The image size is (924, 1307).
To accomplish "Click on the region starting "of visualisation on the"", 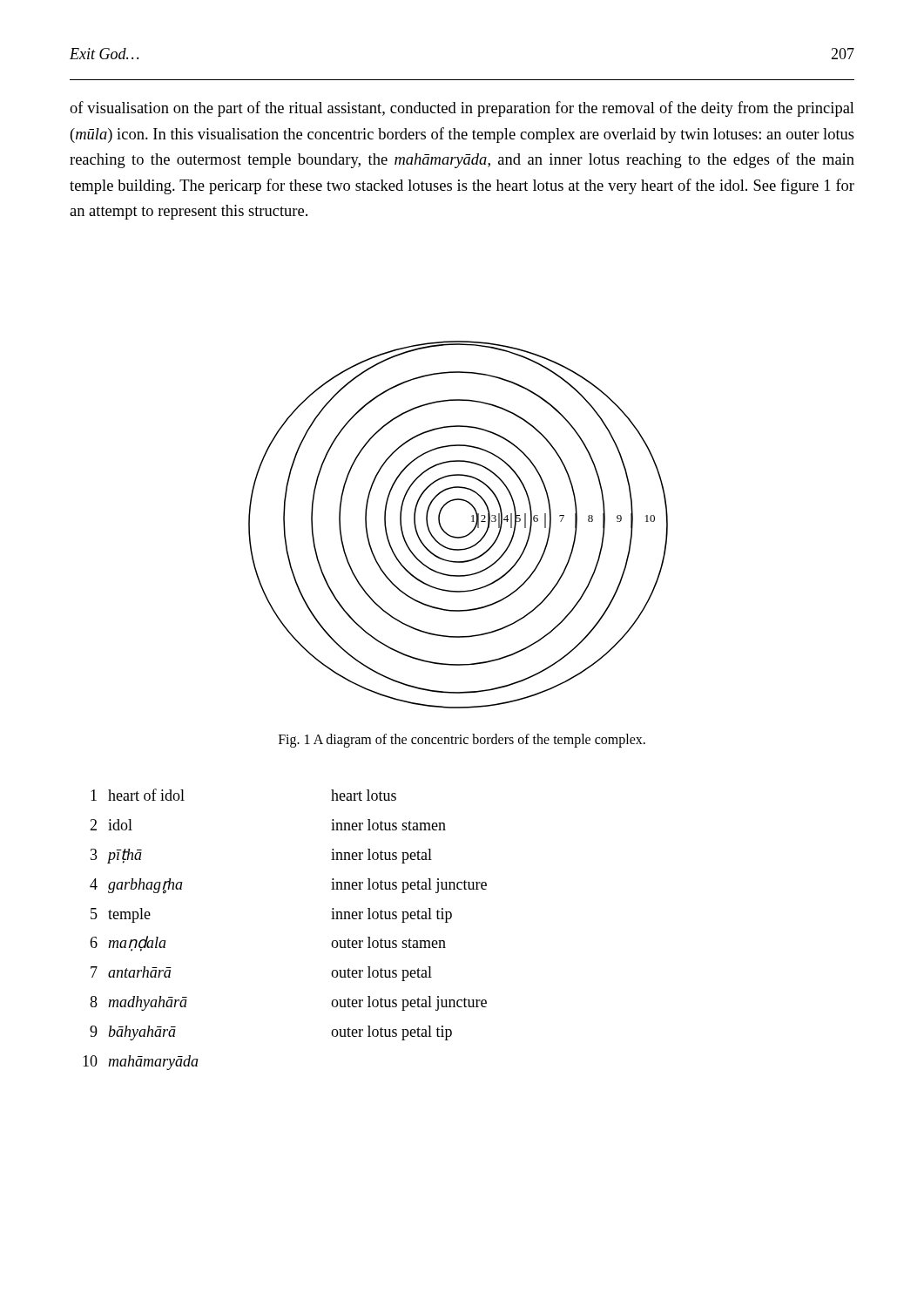I will (462, 160).
